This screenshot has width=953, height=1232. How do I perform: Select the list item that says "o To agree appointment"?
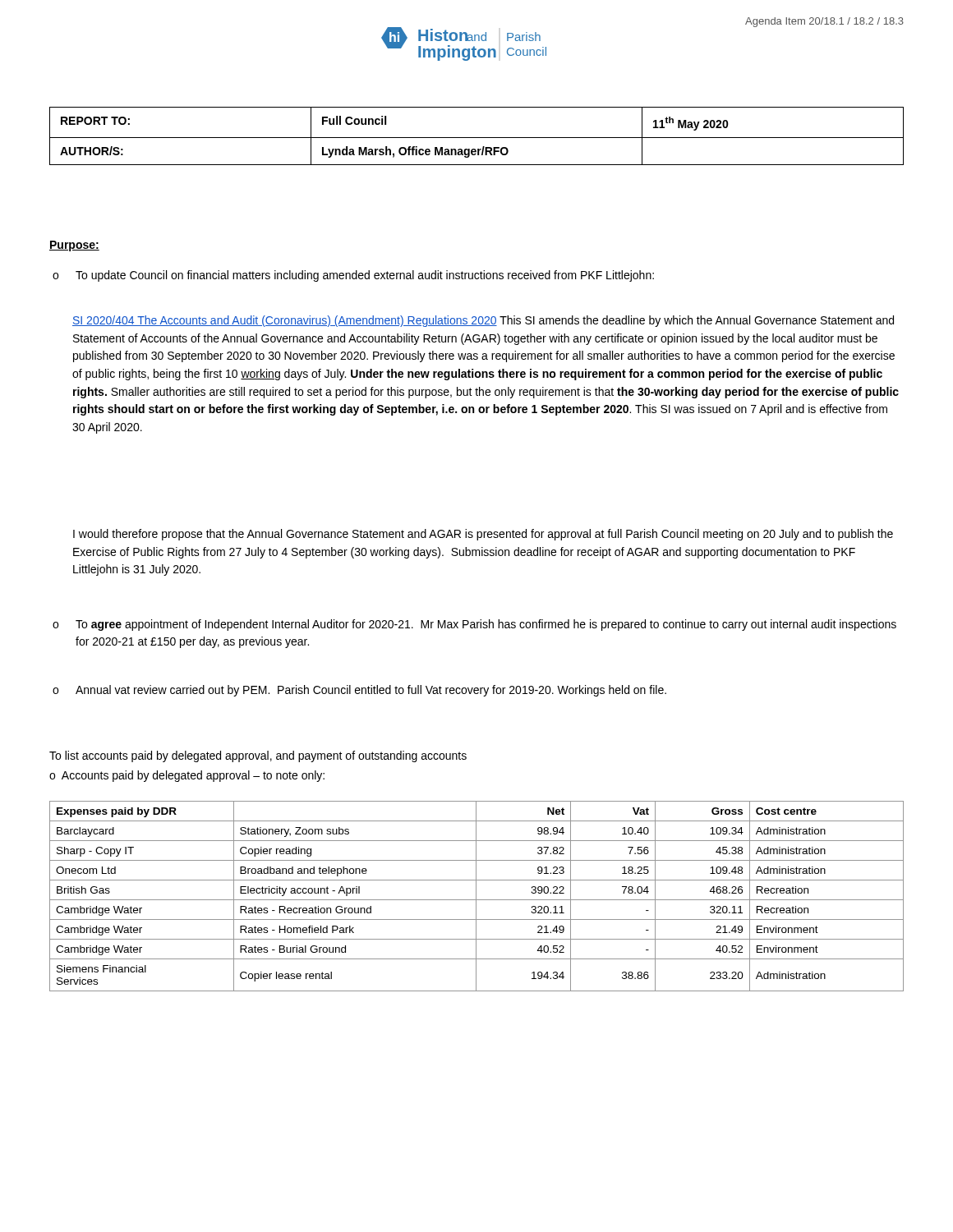coord(476,633)
